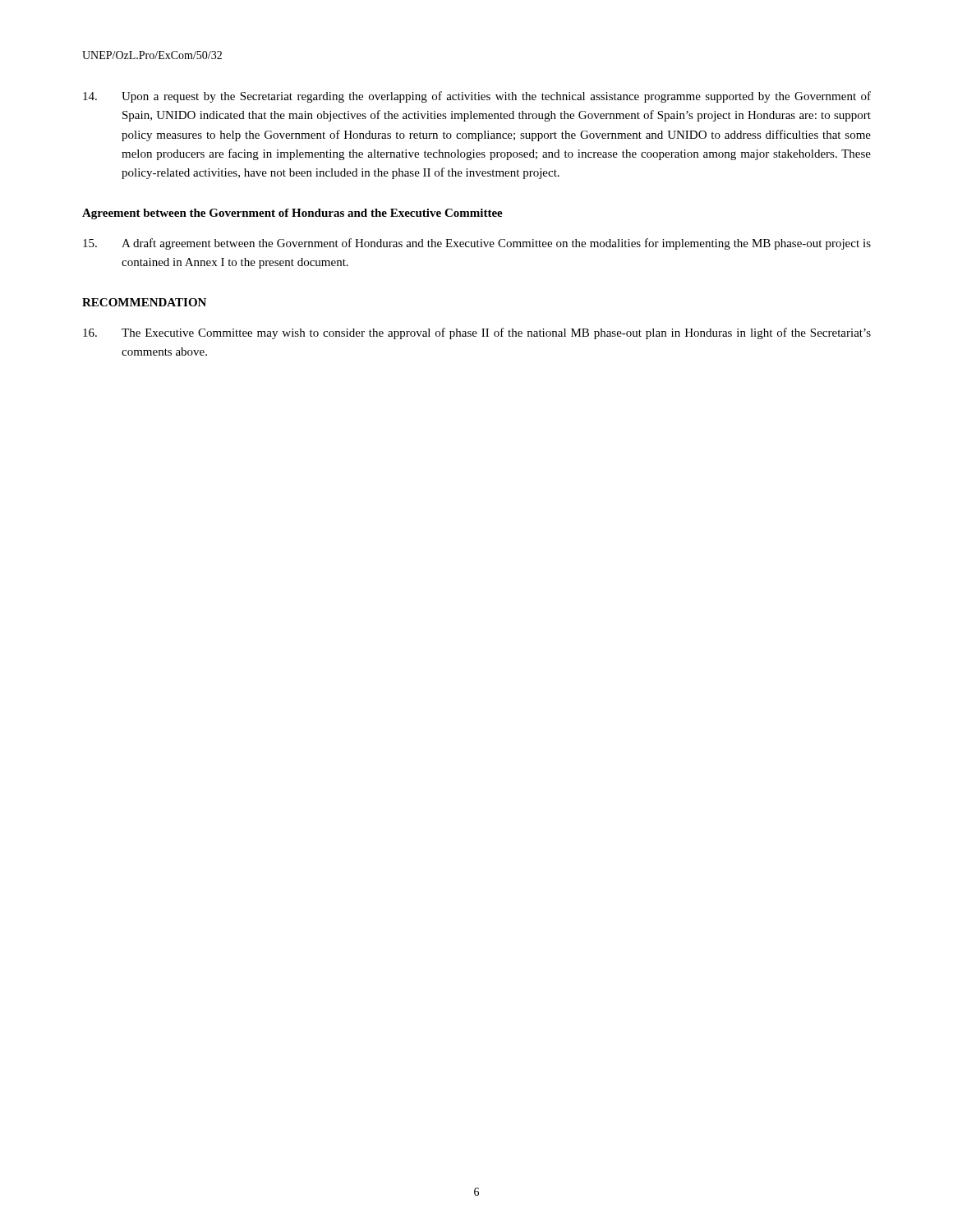The height and width of the screenshot is (1232, 953).
Task: Where is the passage that starts "Upon a request by the Secretariat regarding"?
Action: [476, 135]
